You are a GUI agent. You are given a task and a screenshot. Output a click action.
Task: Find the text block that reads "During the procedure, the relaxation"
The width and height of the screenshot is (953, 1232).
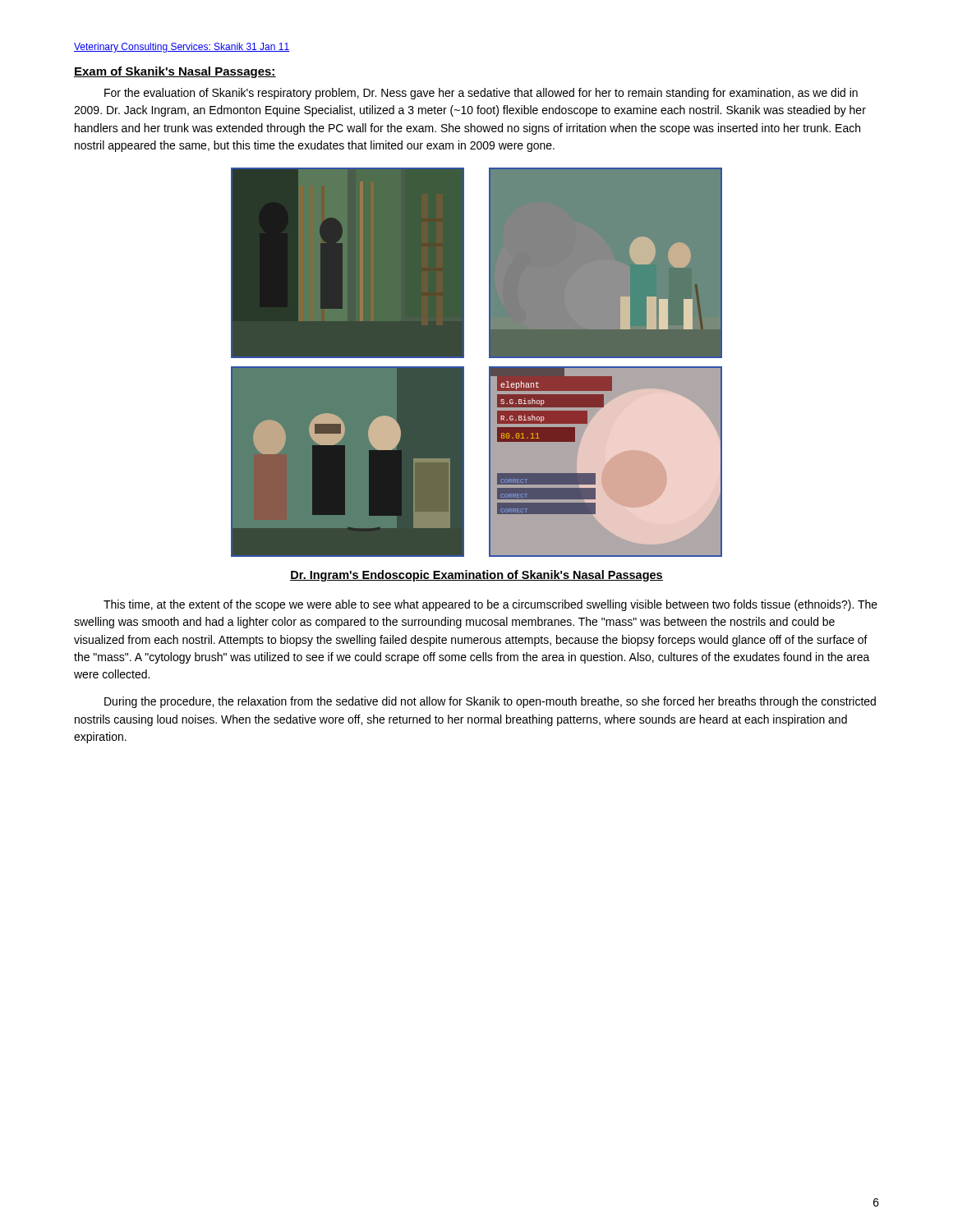[476, 720]
